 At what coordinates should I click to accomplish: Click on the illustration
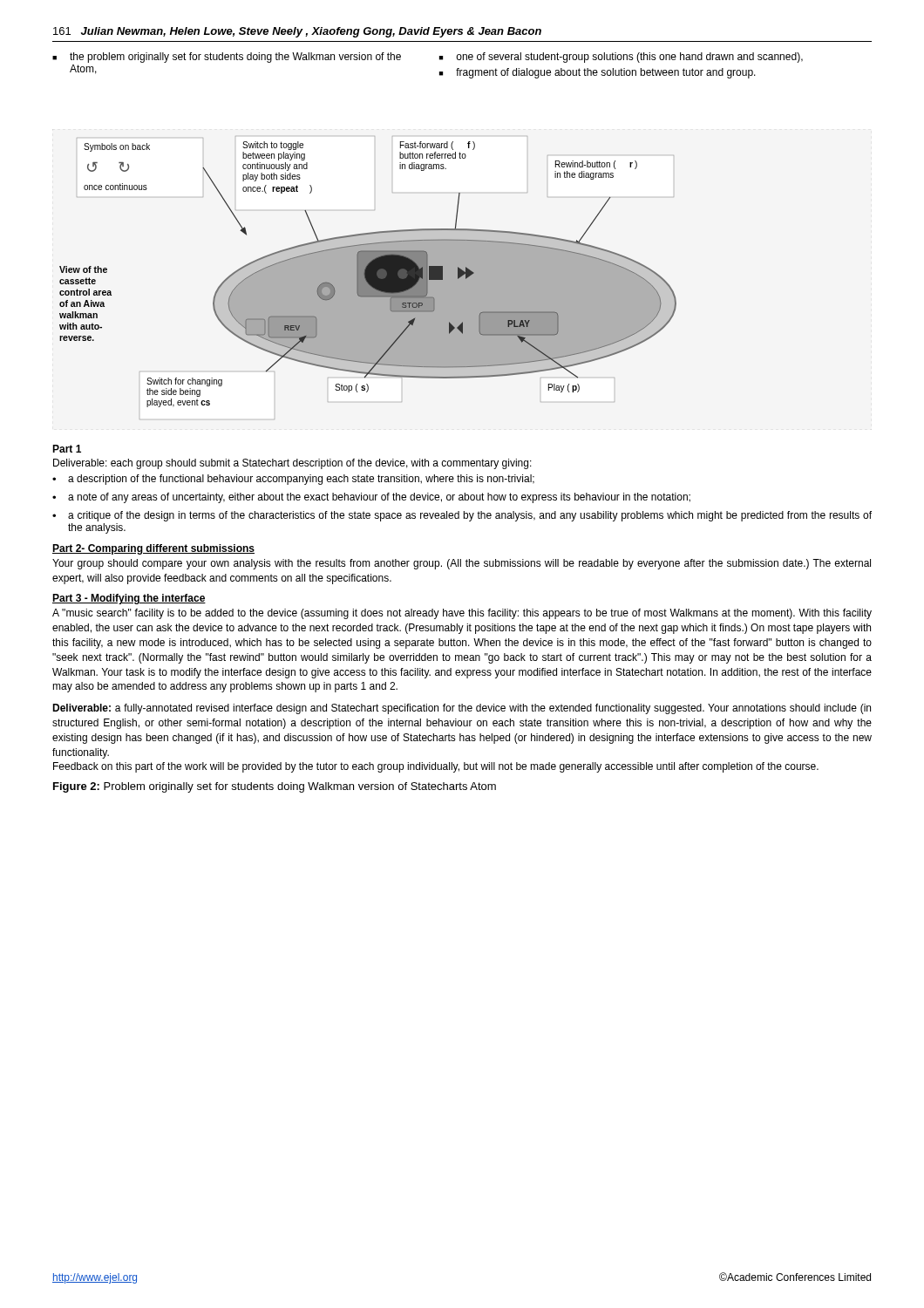pyautogui.click(x=462, y=280)
